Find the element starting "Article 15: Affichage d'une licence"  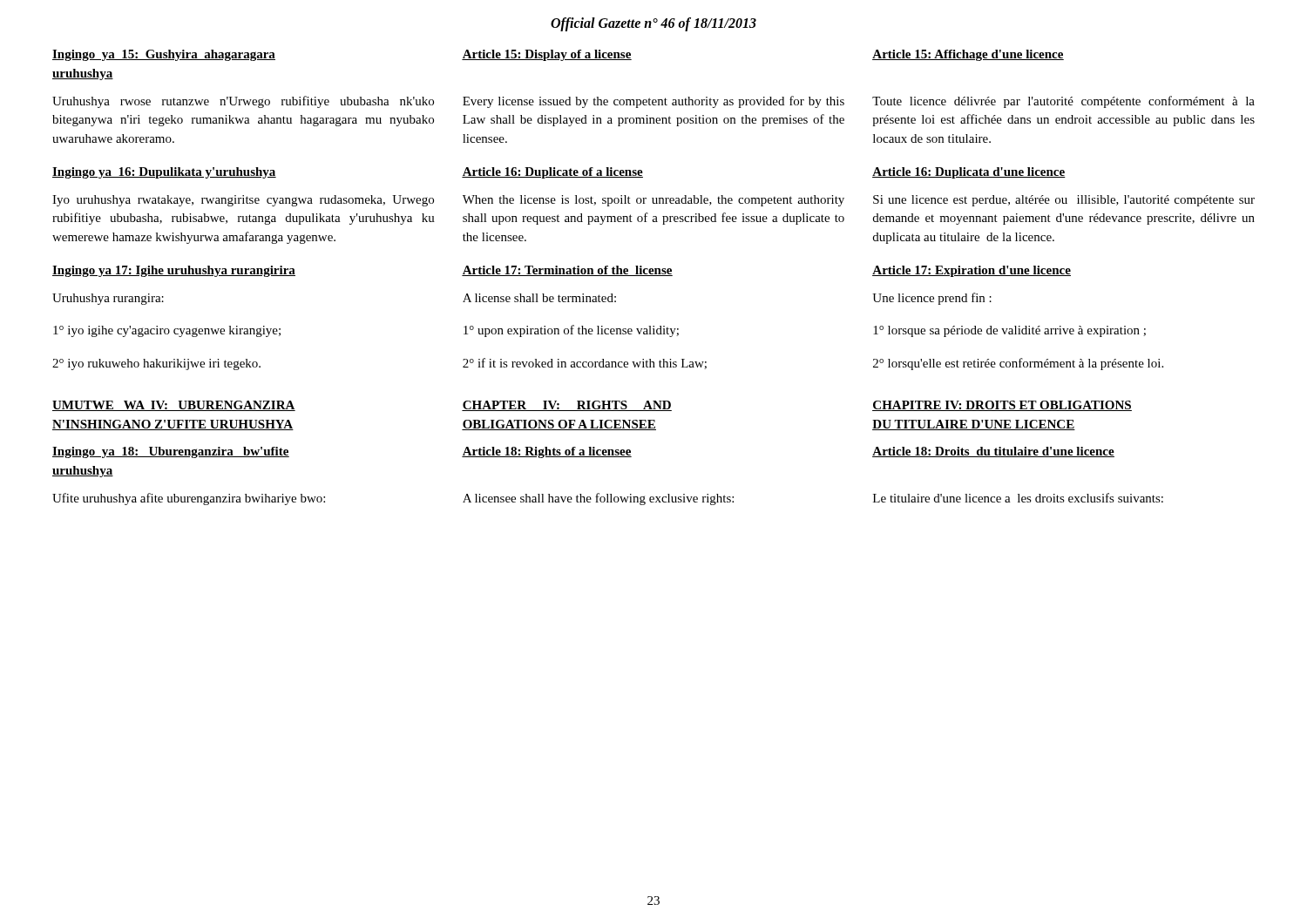click(968, 54)
